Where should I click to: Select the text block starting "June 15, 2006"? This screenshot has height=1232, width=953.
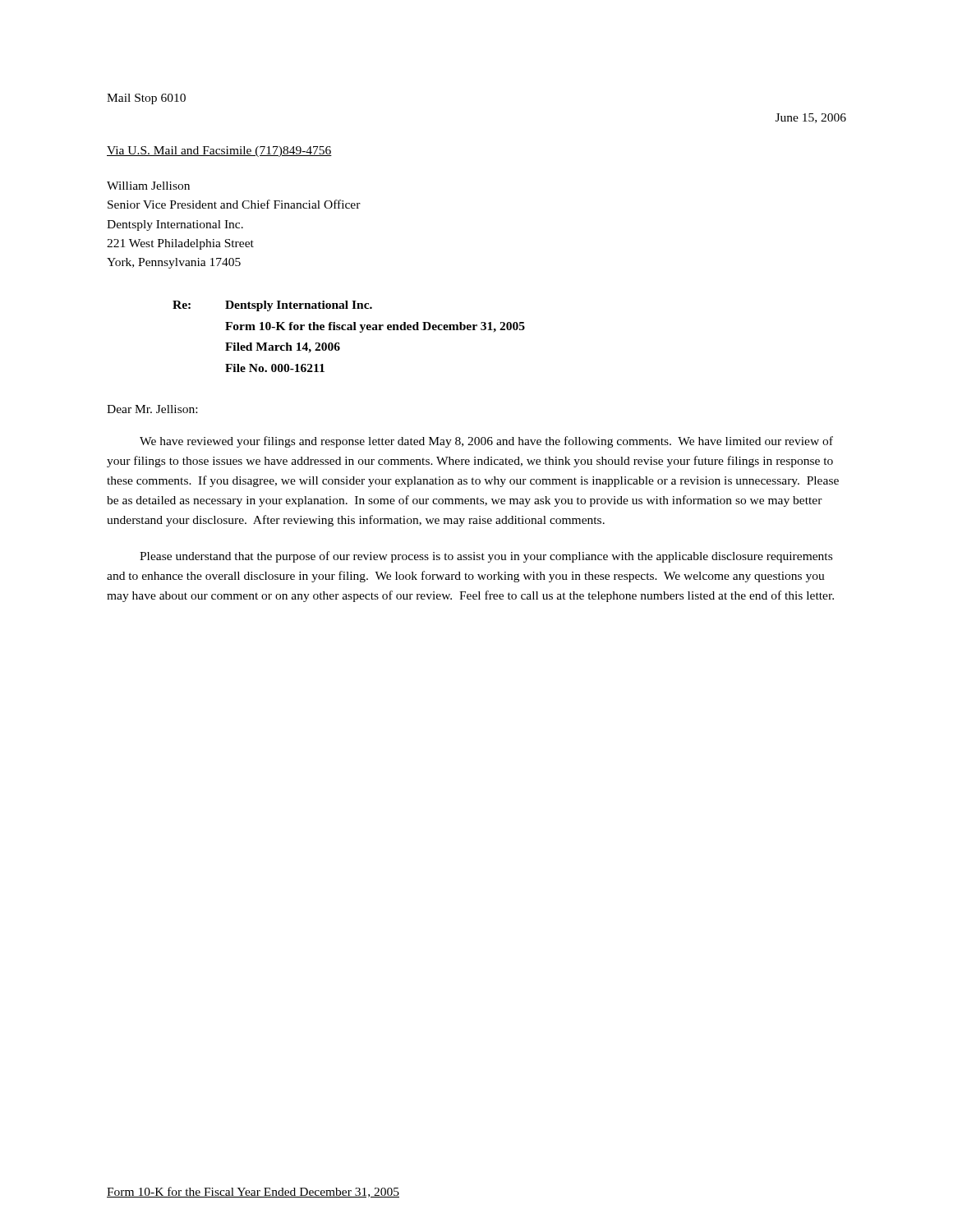pos(811,117)
